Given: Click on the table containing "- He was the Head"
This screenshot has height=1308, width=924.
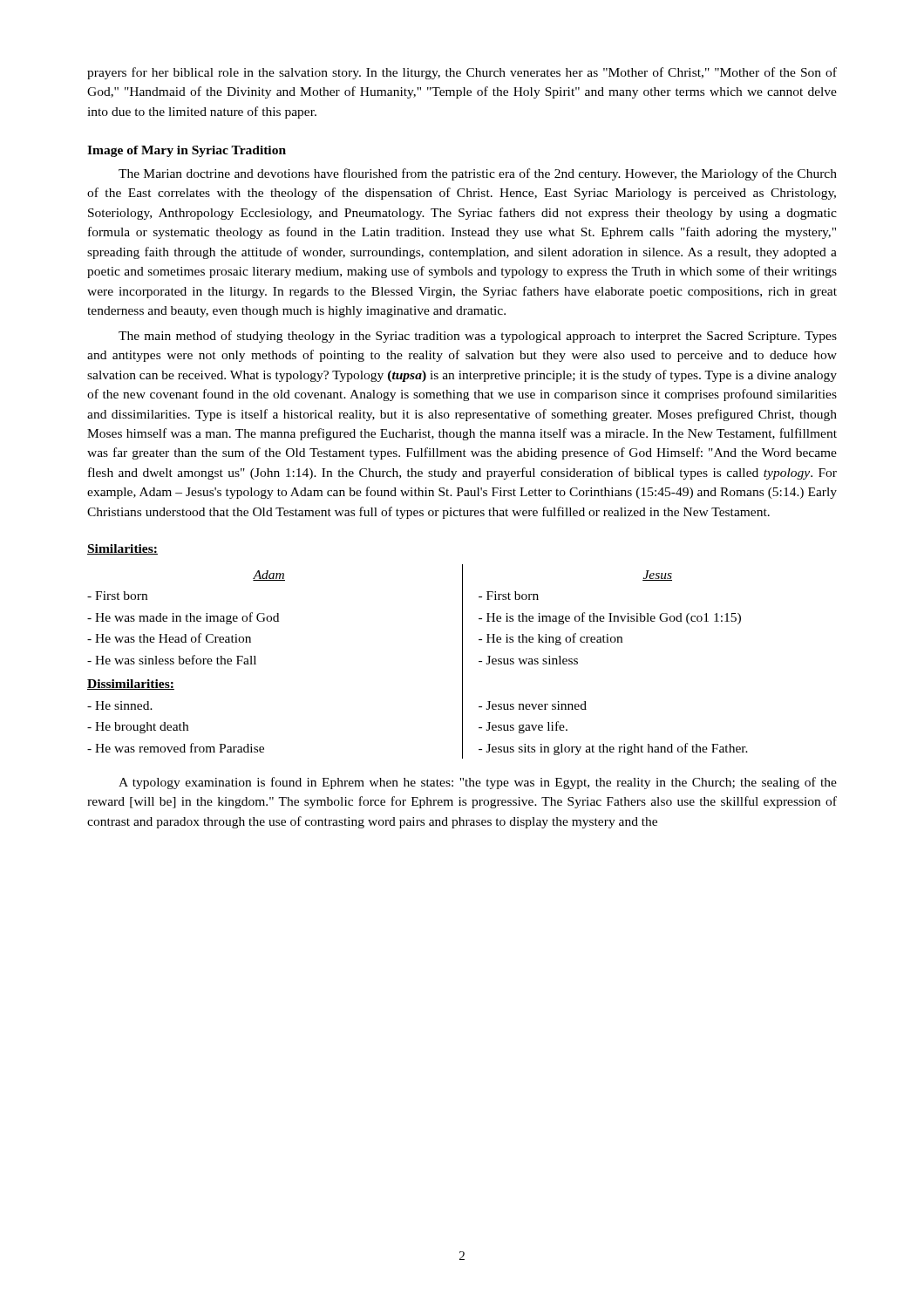Looking at the screenshot, I should click(x=462, y=661).
